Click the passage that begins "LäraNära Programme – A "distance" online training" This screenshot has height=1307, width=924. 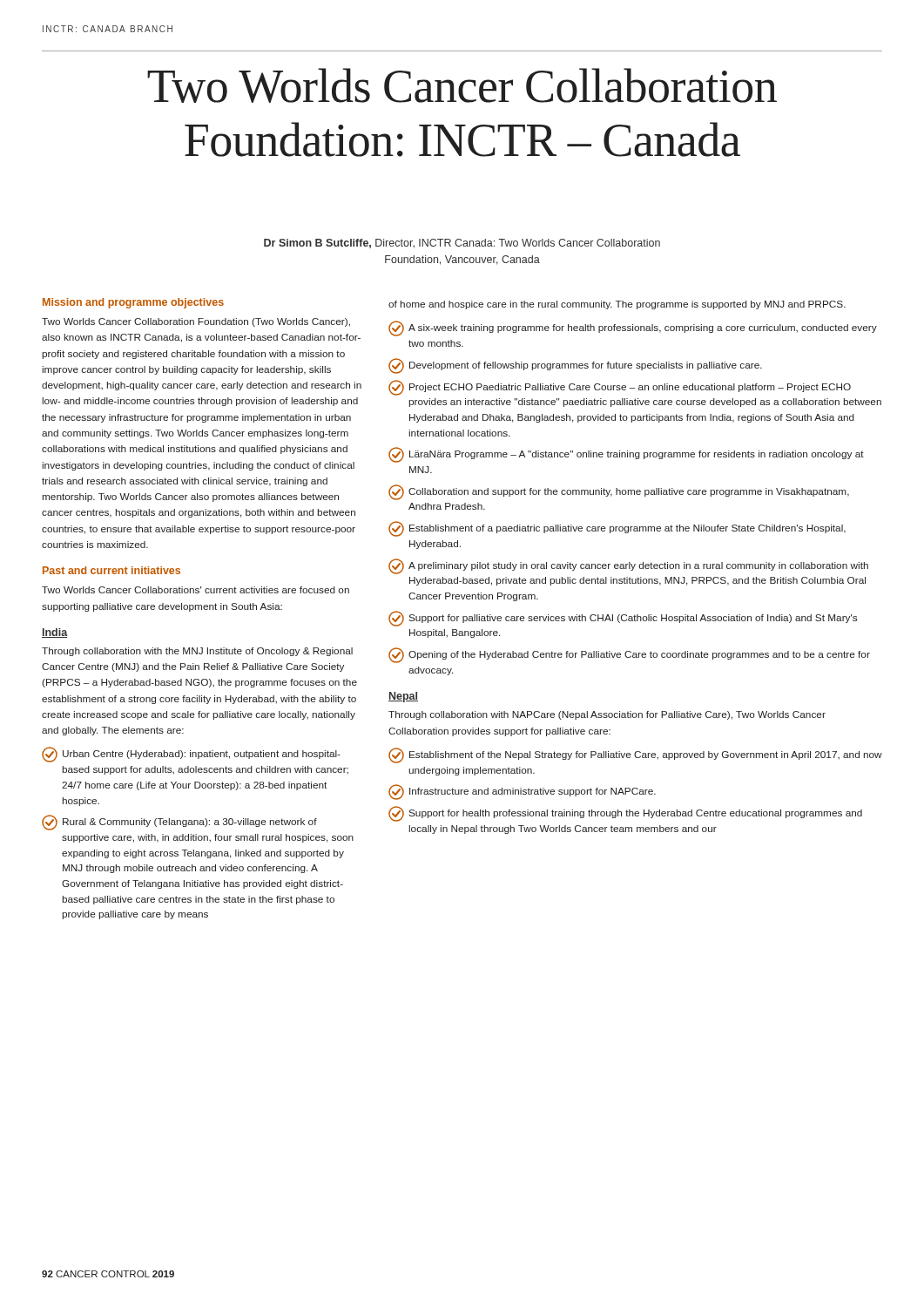point(635,463)
